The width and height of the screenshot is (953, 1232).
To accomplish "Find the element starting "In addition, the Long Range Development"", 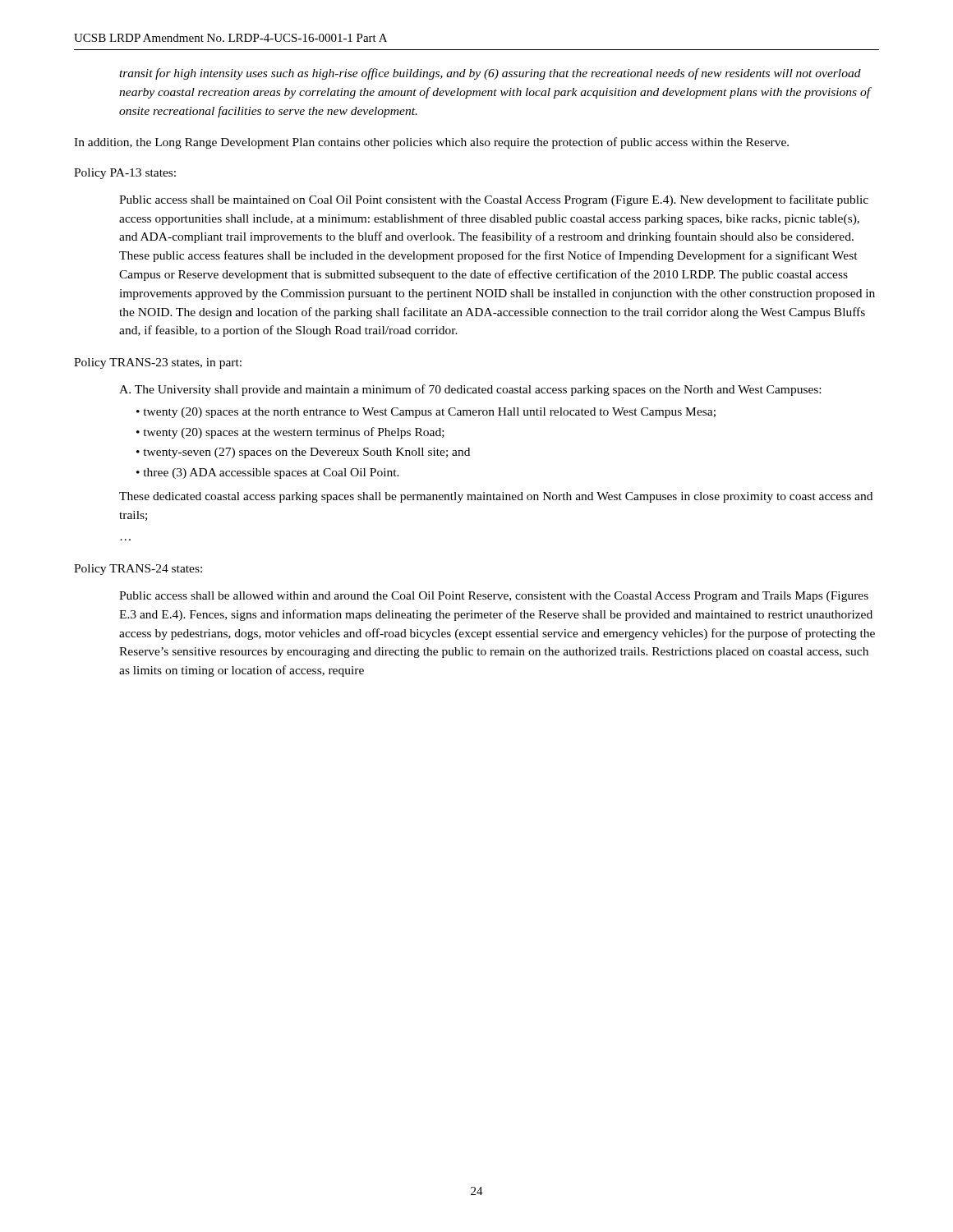I will (x=432, y=142).
